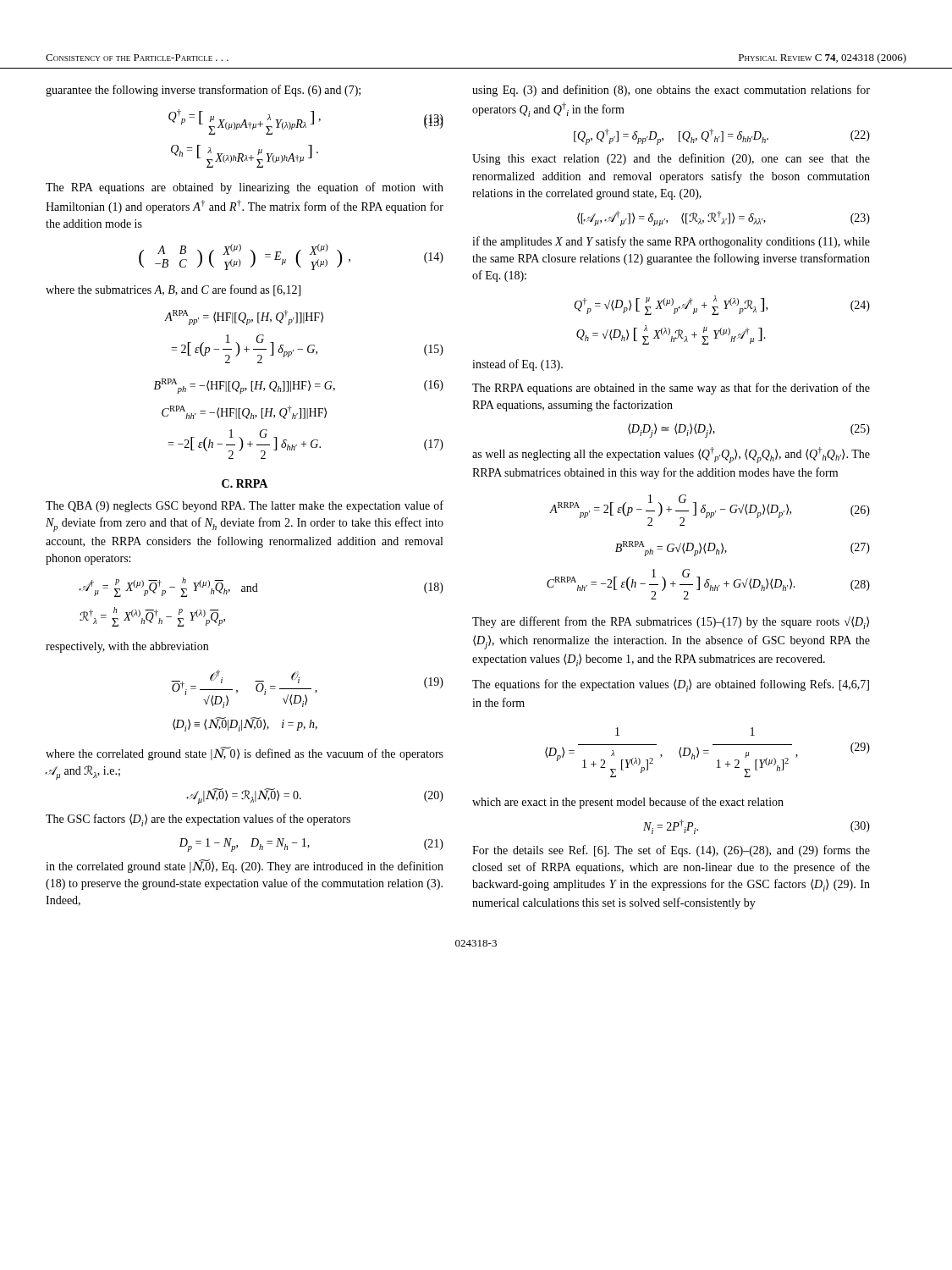Click on the formula that reads "⟨Dp⟩ = 1 1 + 2"
The width and height of the screenshot is (952, 1270).
pos(671,753)
